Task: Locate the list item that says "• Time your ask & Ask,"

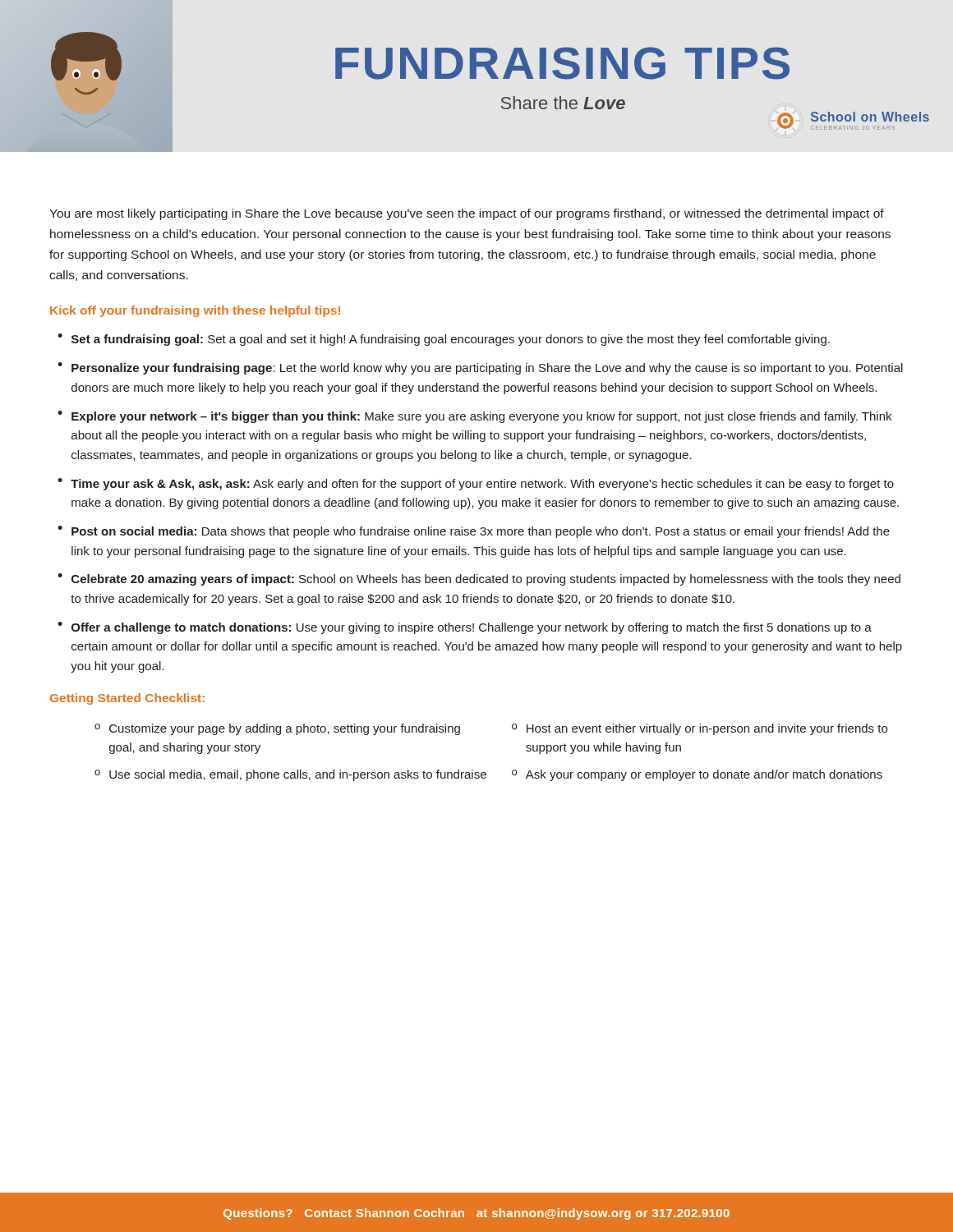Action: coord(481,493)
